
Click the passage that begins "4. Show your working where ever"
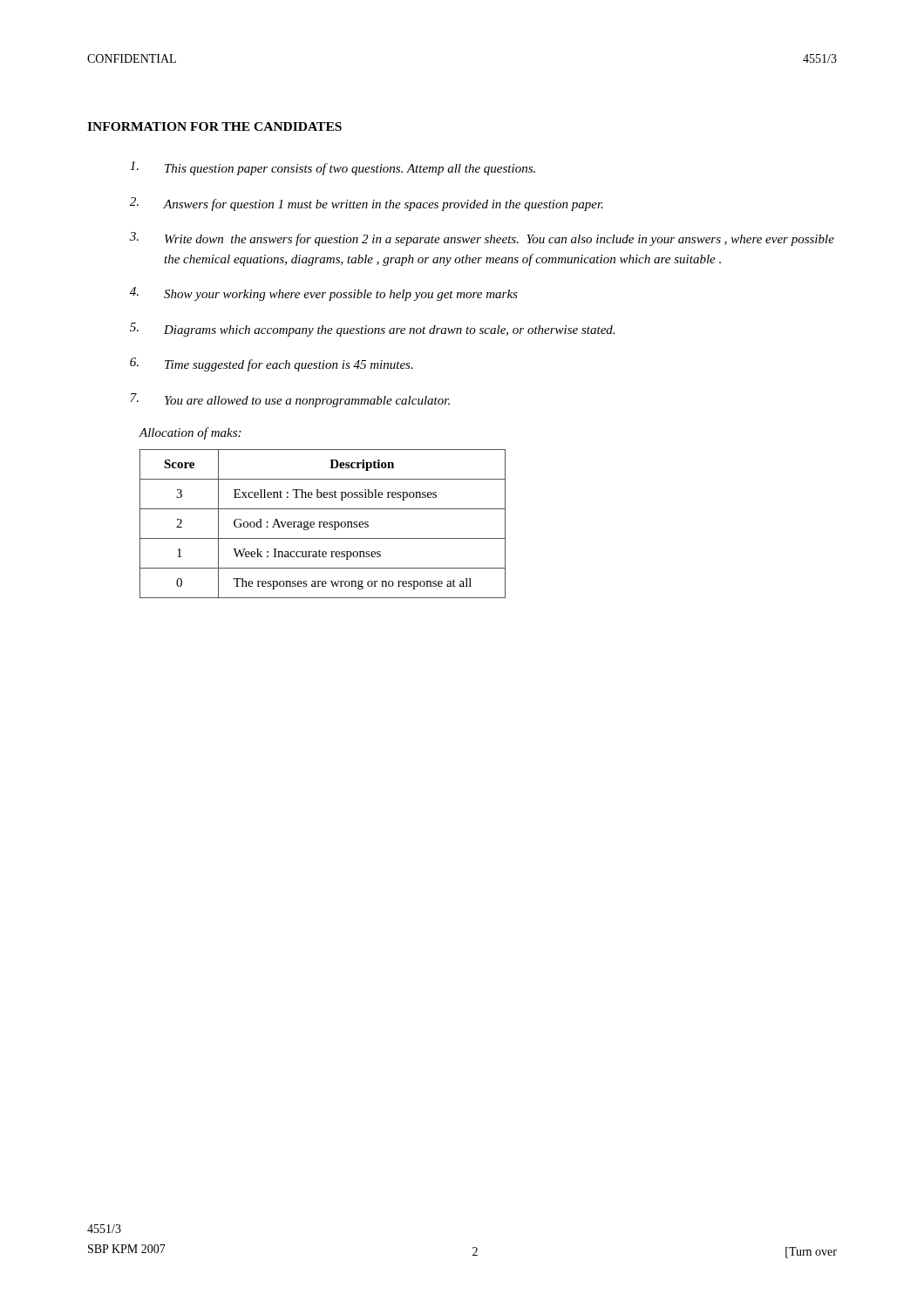point(462,294)
